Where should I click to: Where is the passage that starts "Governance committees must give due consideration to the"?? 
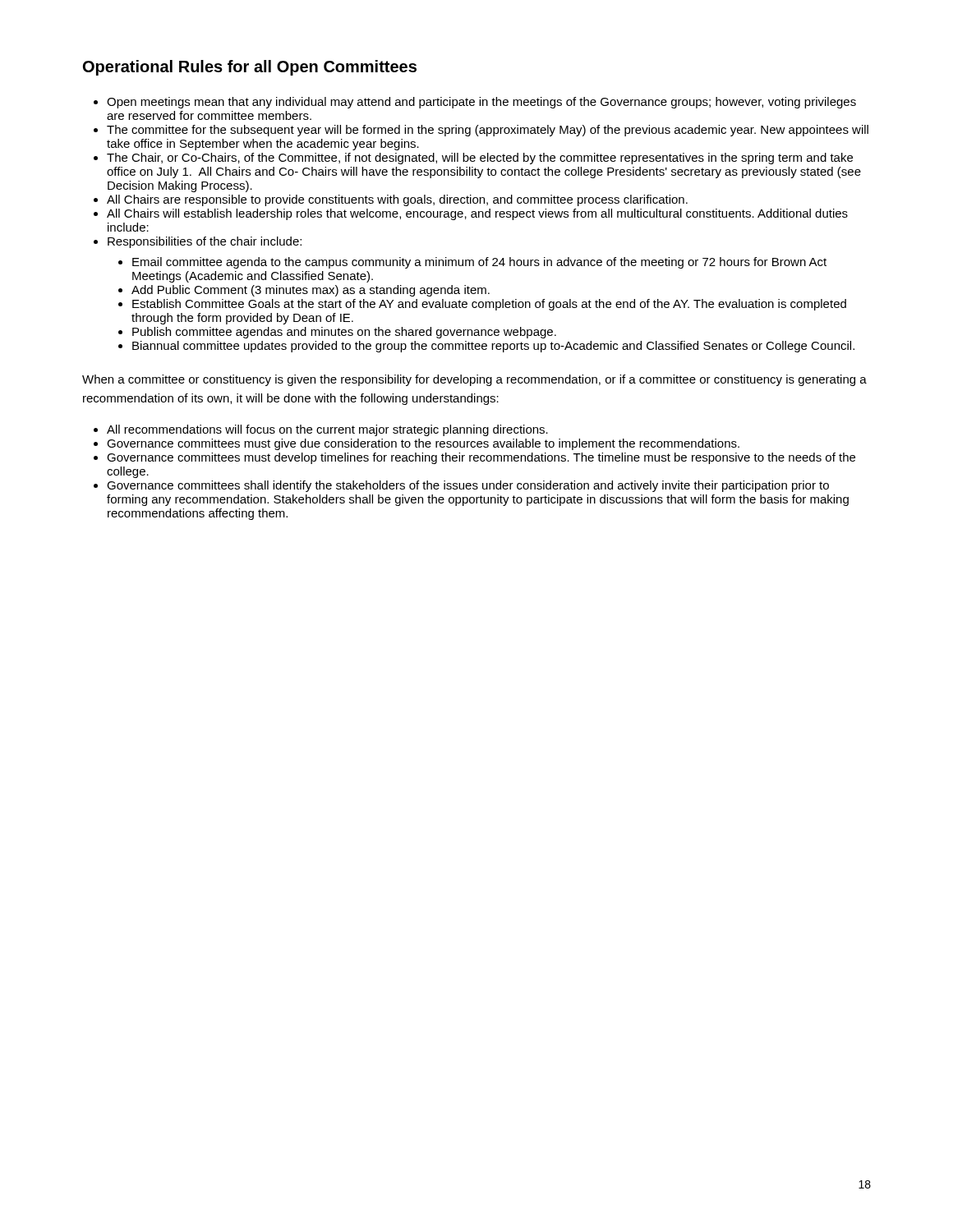click(489, 443)
